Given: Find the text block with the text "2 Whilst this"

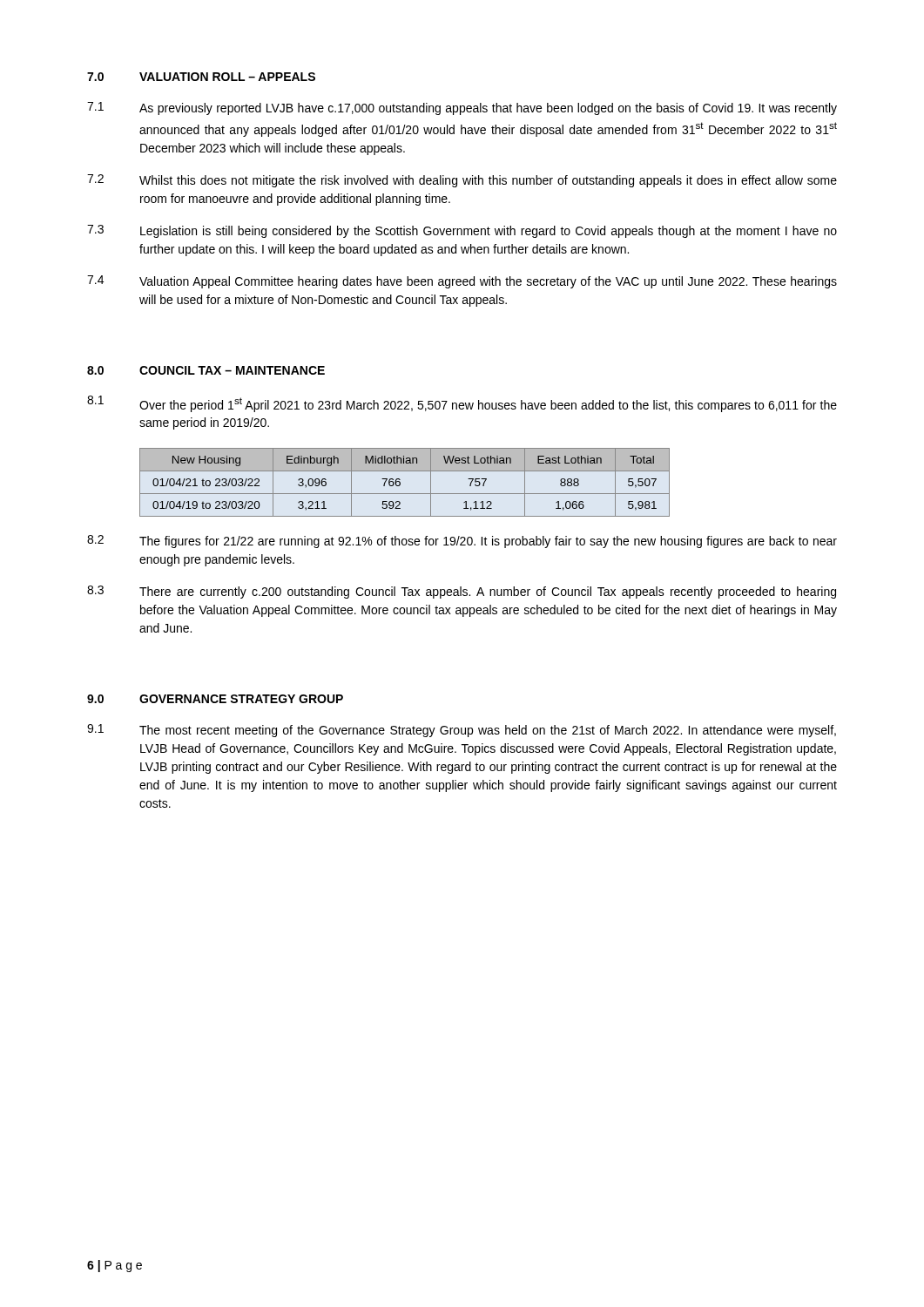Looking at the screenshot, I should (462, 190).
